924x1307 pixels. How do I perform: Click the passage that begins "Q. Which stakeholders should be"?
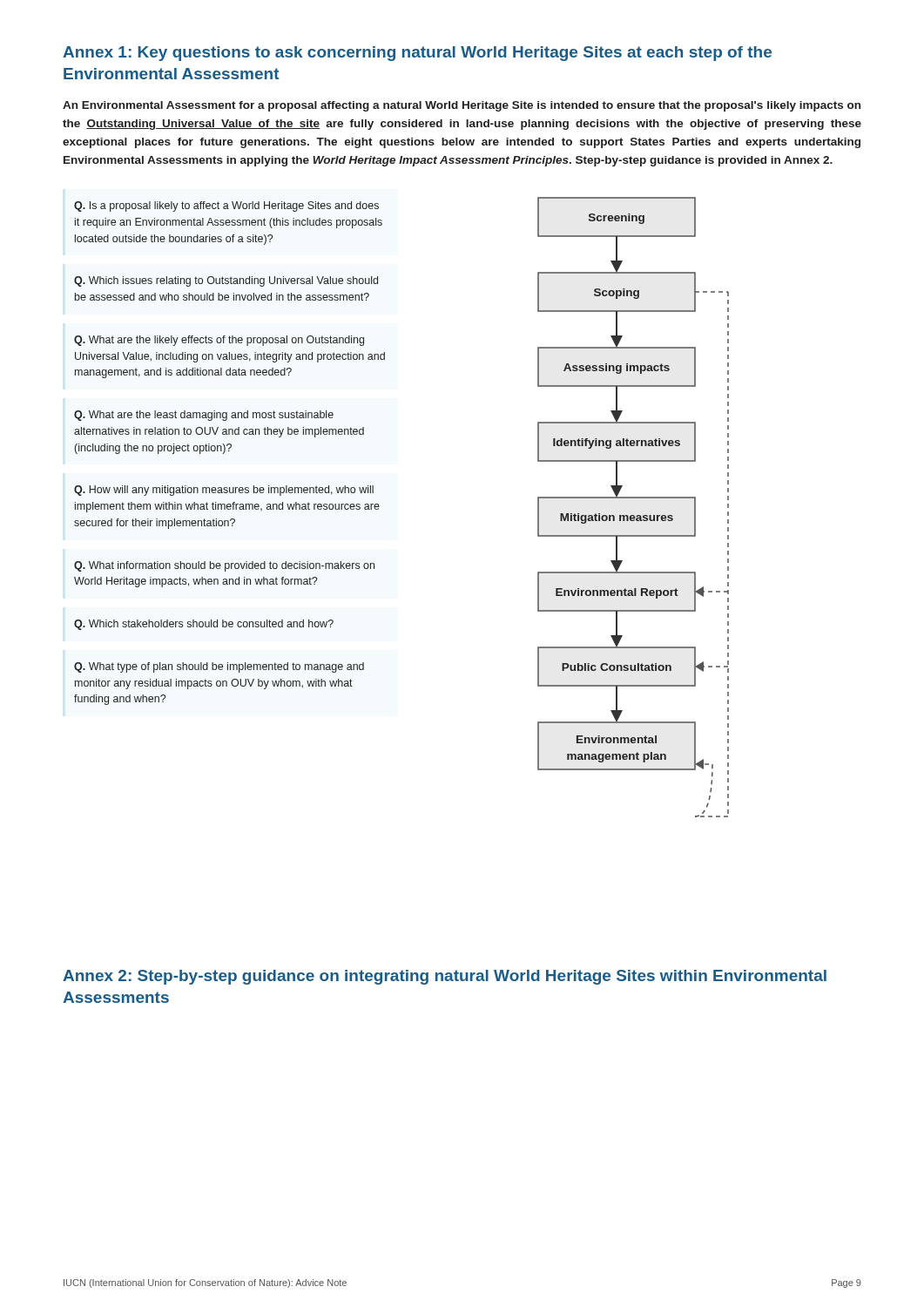(204, 624)
